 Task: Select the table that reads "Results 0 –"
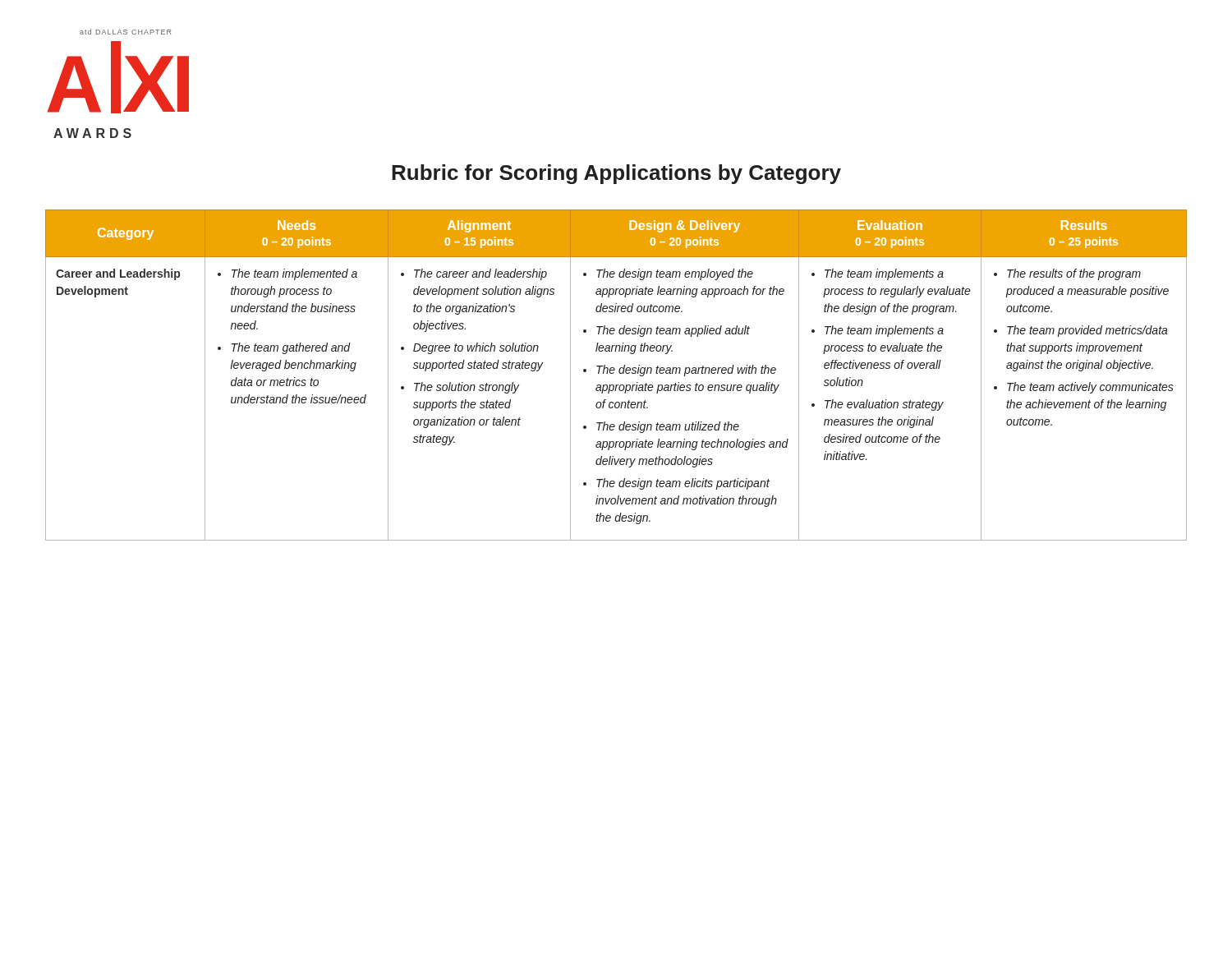[616, 375]
